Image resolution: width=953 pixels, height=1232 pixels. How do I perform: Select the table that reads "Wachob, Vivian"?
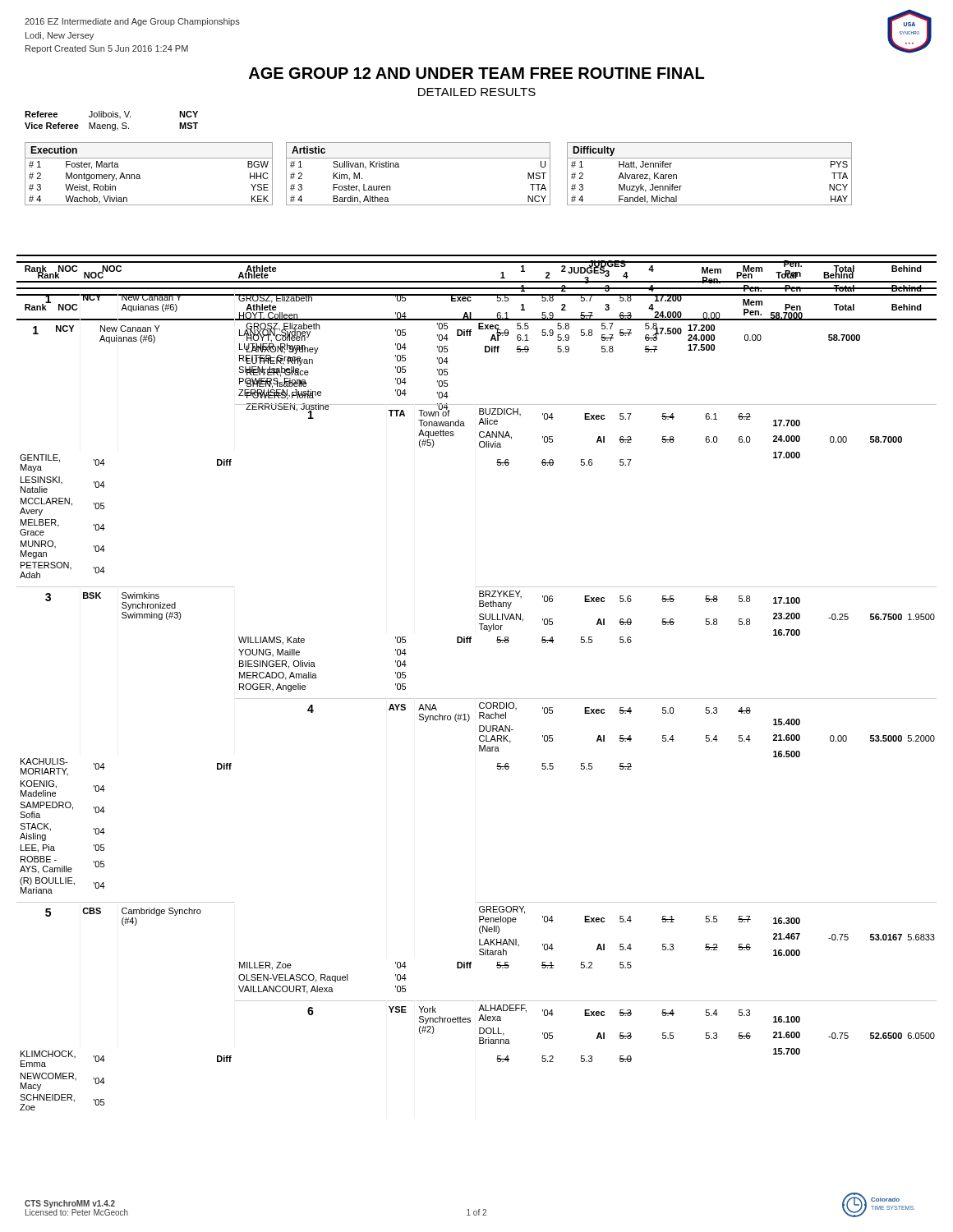149,174
